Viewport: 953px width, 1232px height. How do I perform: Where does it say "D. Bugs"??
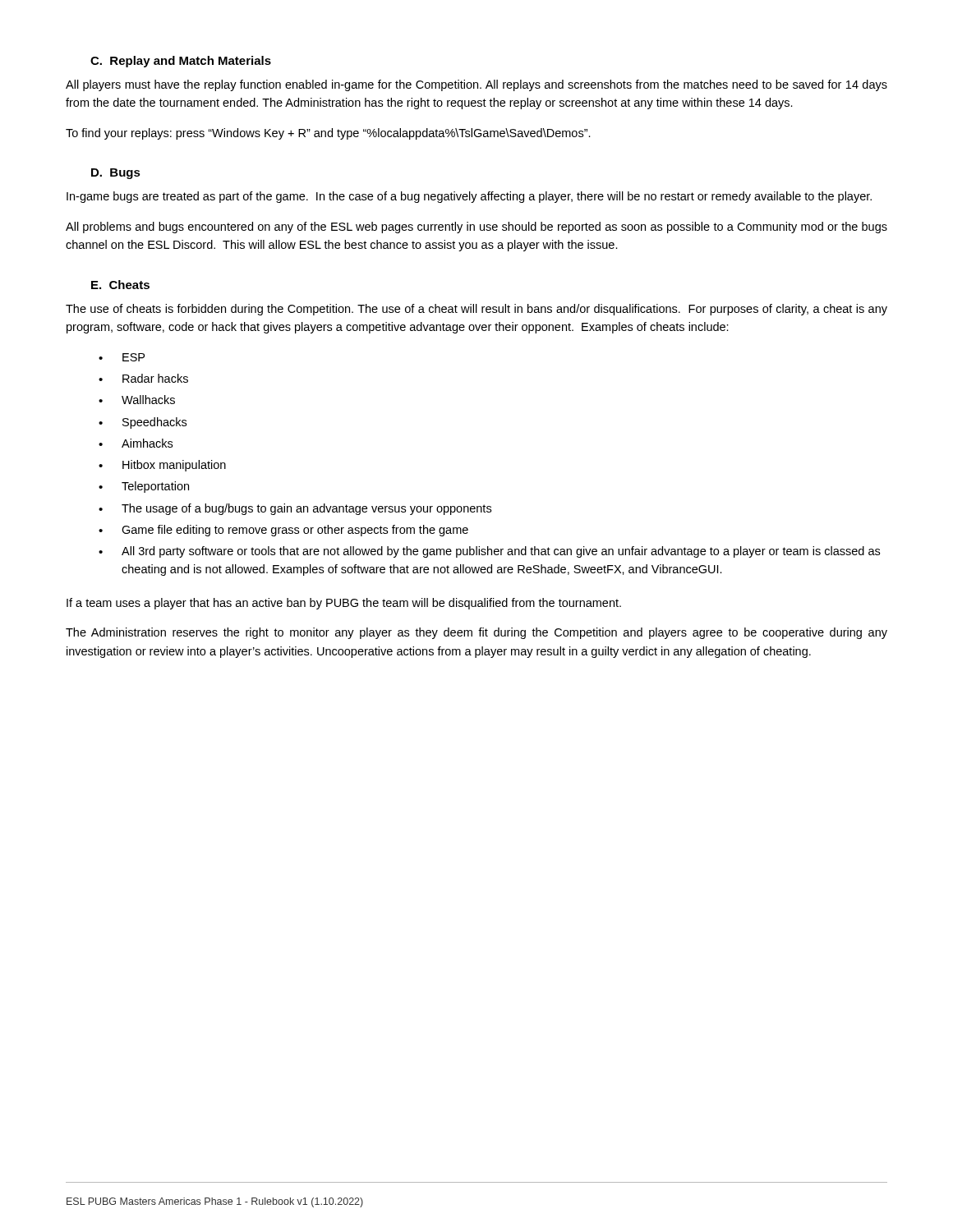(115, 172)
